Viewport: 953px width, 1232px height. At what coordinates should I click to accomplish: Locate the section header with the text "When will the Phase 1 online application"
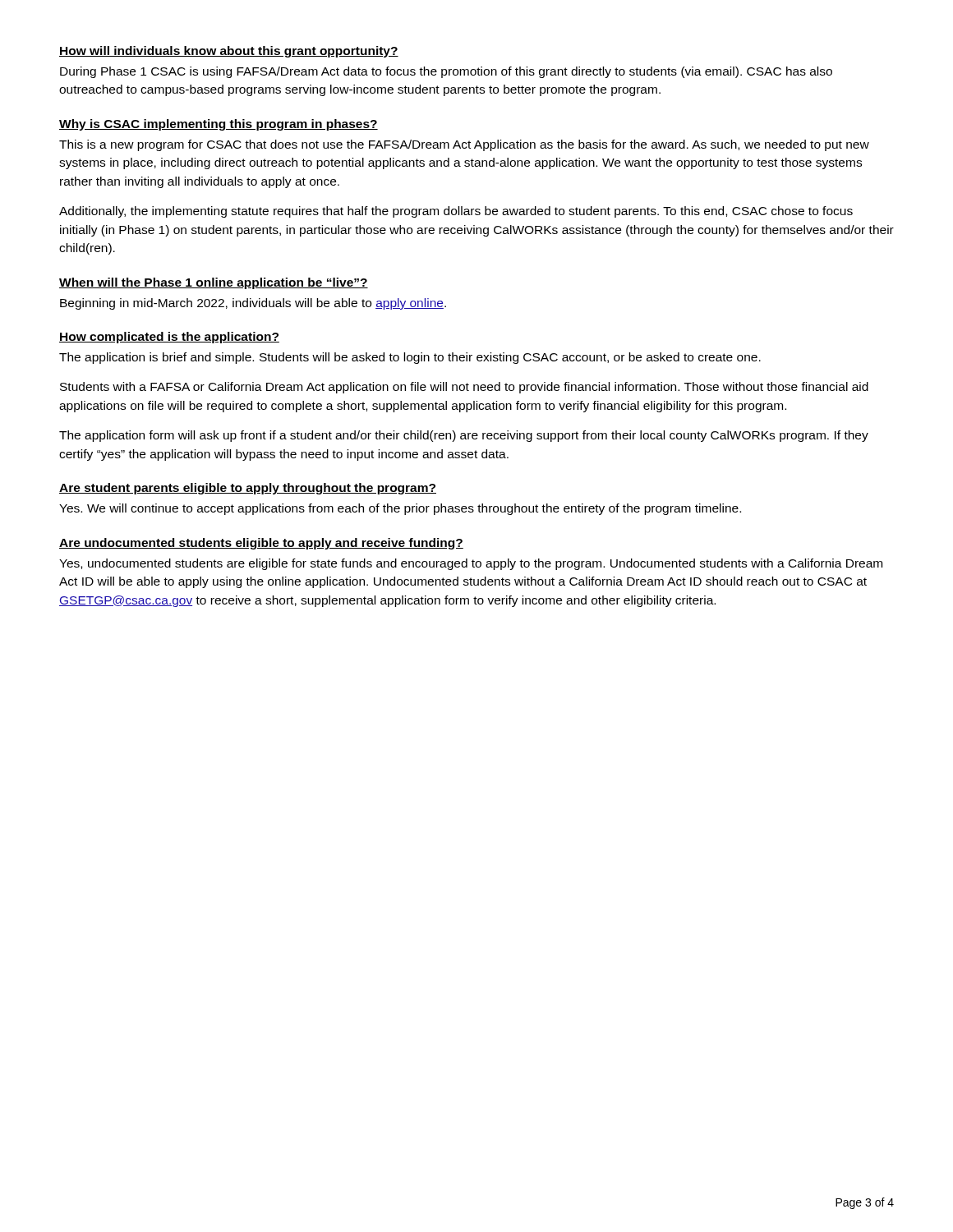213,282
